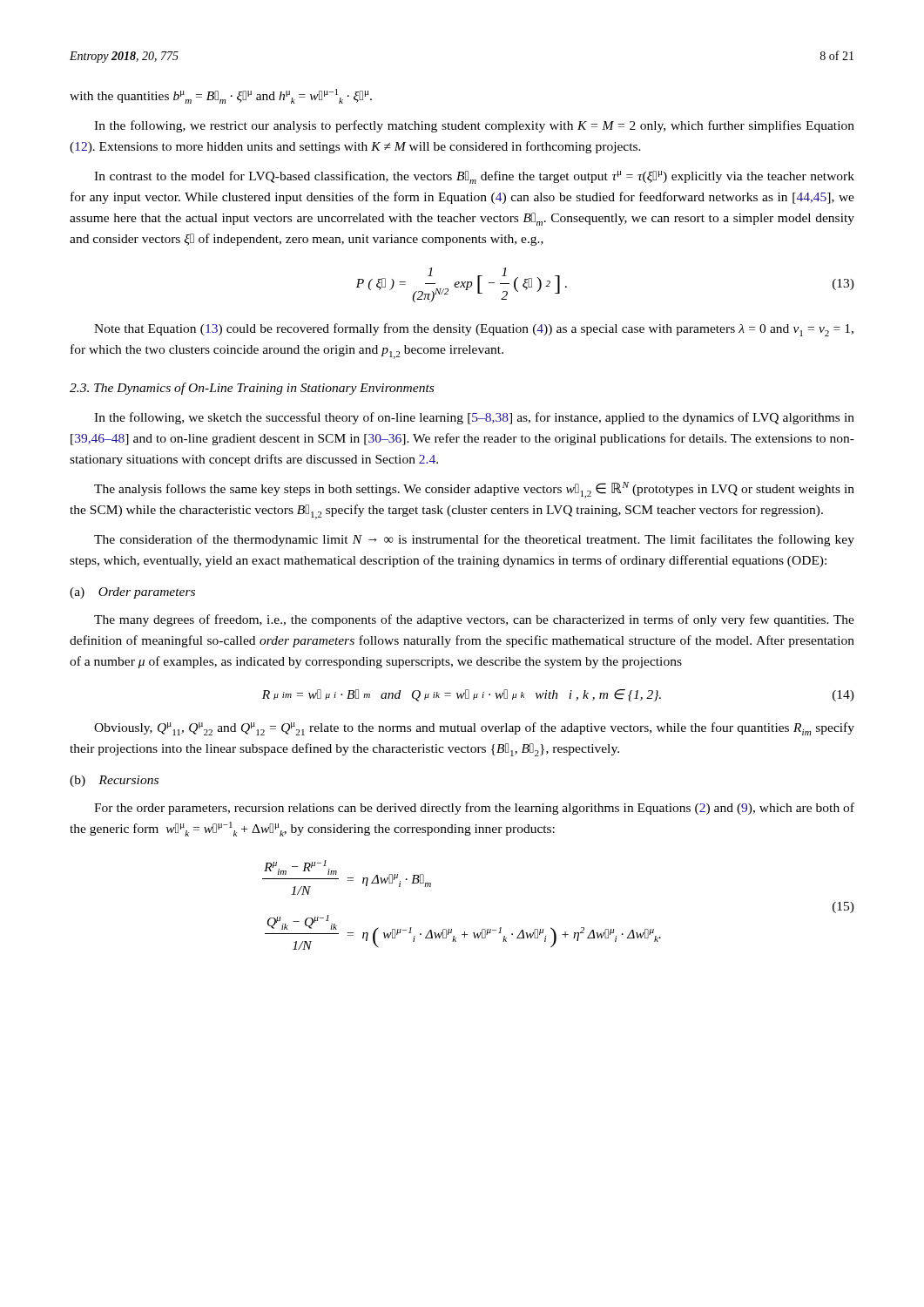Viewport: 924px width, 1307px height.
Task: Click on the passage starting "Note that Equation (13) could be"
Action: coord(462,340)
